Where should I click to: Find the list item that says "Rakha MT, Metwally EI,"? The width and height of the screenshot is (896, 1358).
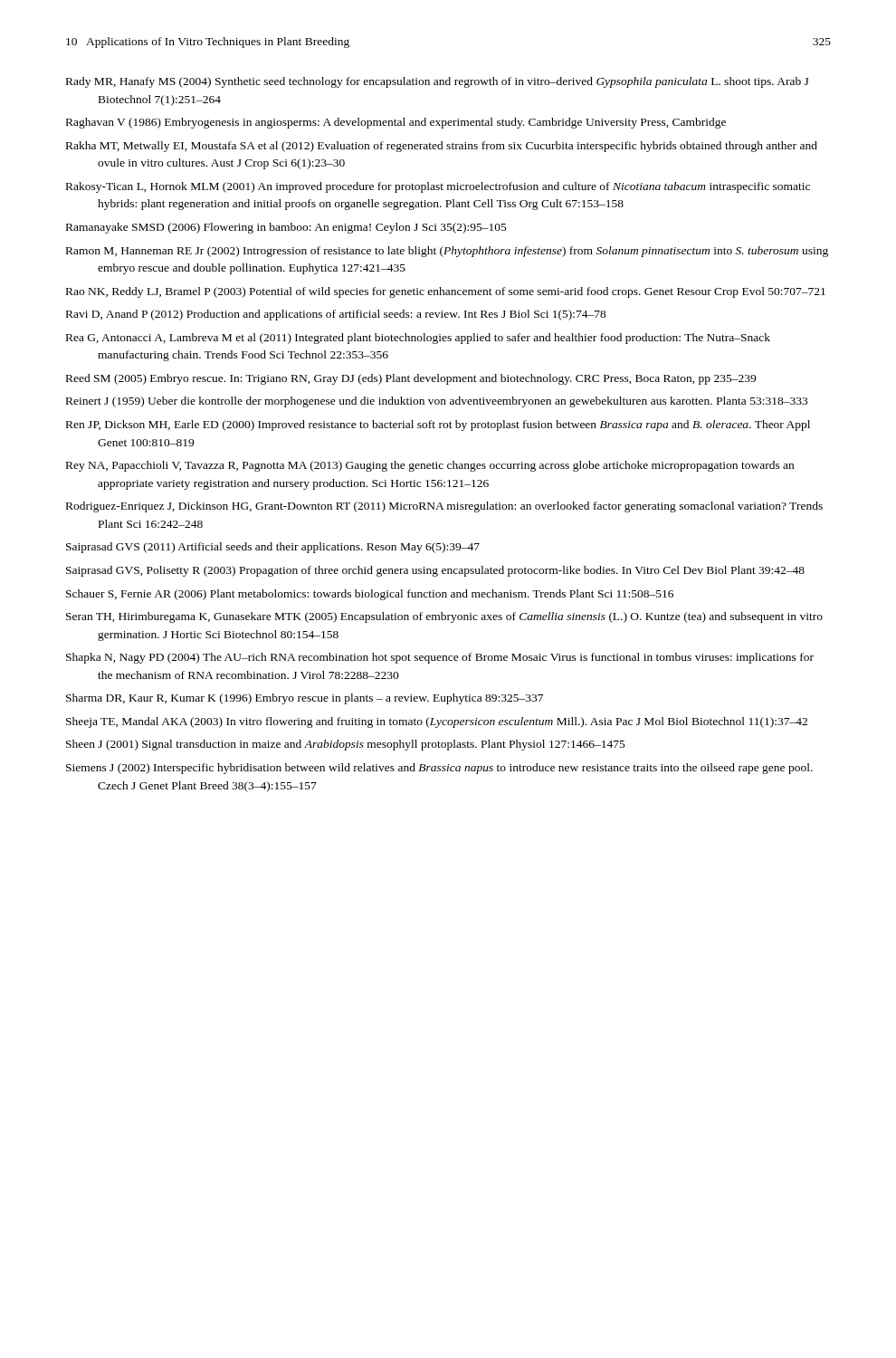(x=441, y=154)
